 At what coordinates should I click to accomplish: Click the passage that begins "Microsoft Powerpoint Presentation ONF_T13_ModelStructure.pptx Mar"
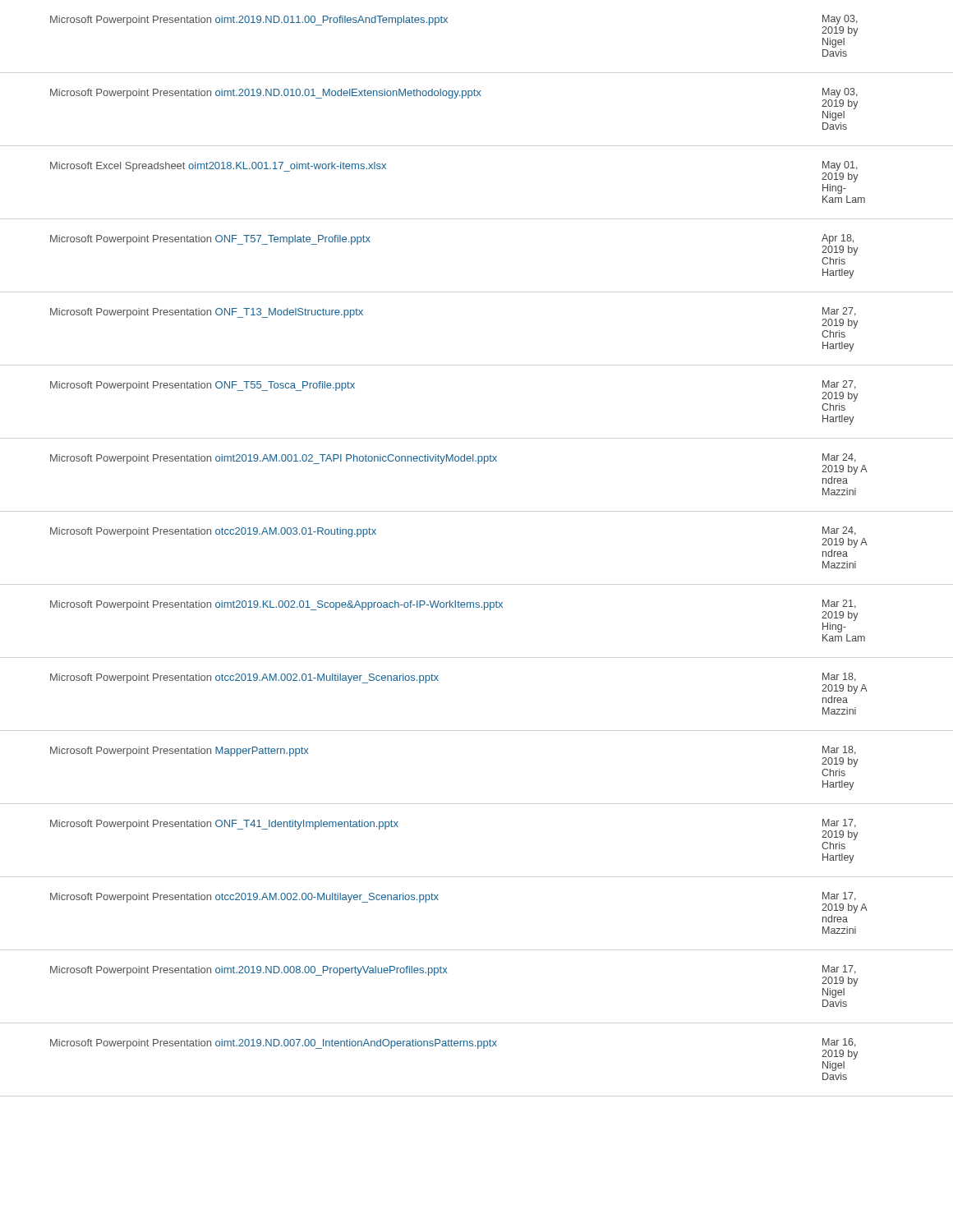240,317
